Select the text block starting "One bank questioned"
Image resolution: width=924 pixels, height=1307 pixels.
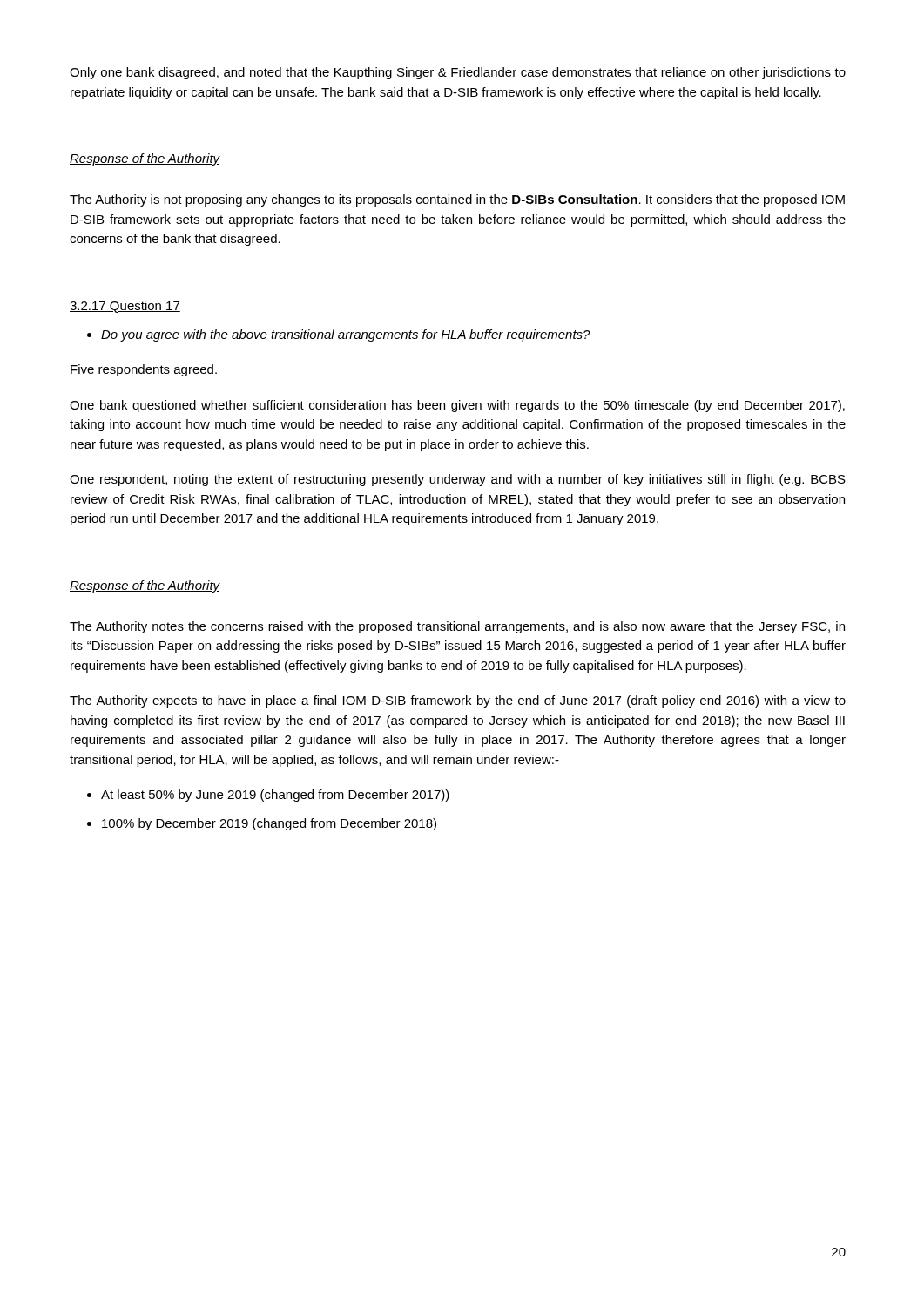pyautogui.click(x=458, y=424)
